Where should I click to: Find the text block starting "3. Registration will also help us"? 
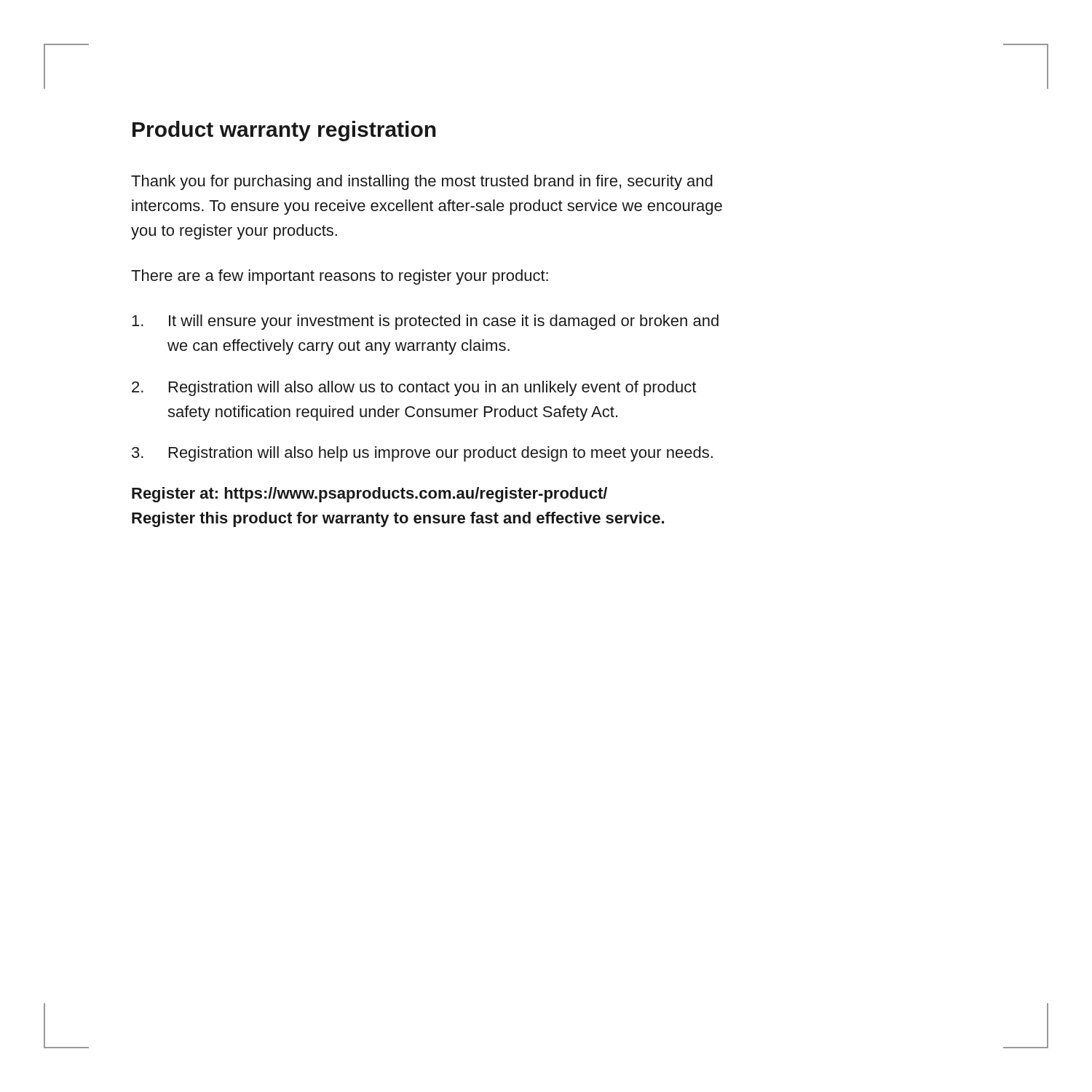click(x=430, y=453)
